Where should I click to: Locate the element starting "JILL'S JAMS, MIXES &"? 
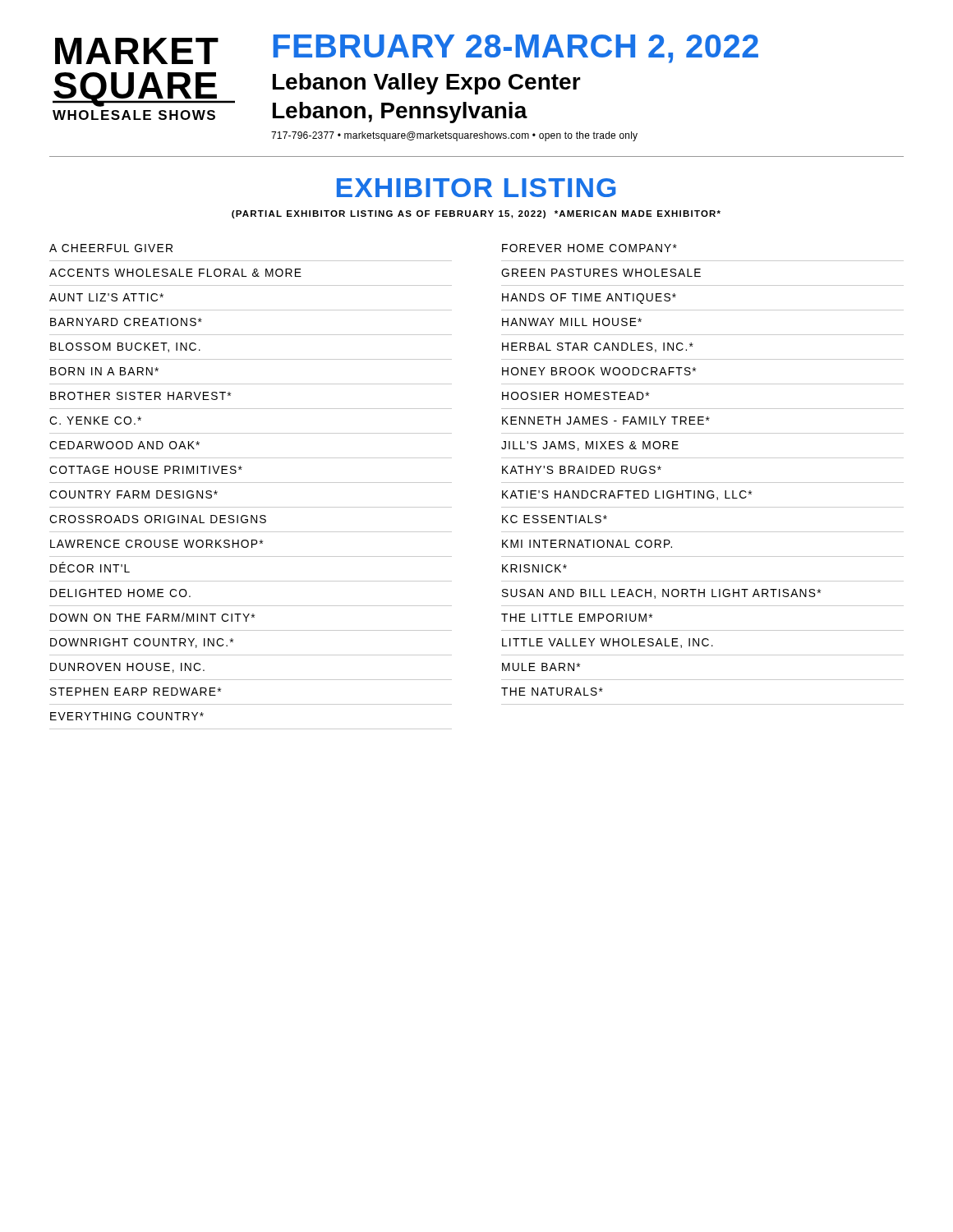point(590,446)
